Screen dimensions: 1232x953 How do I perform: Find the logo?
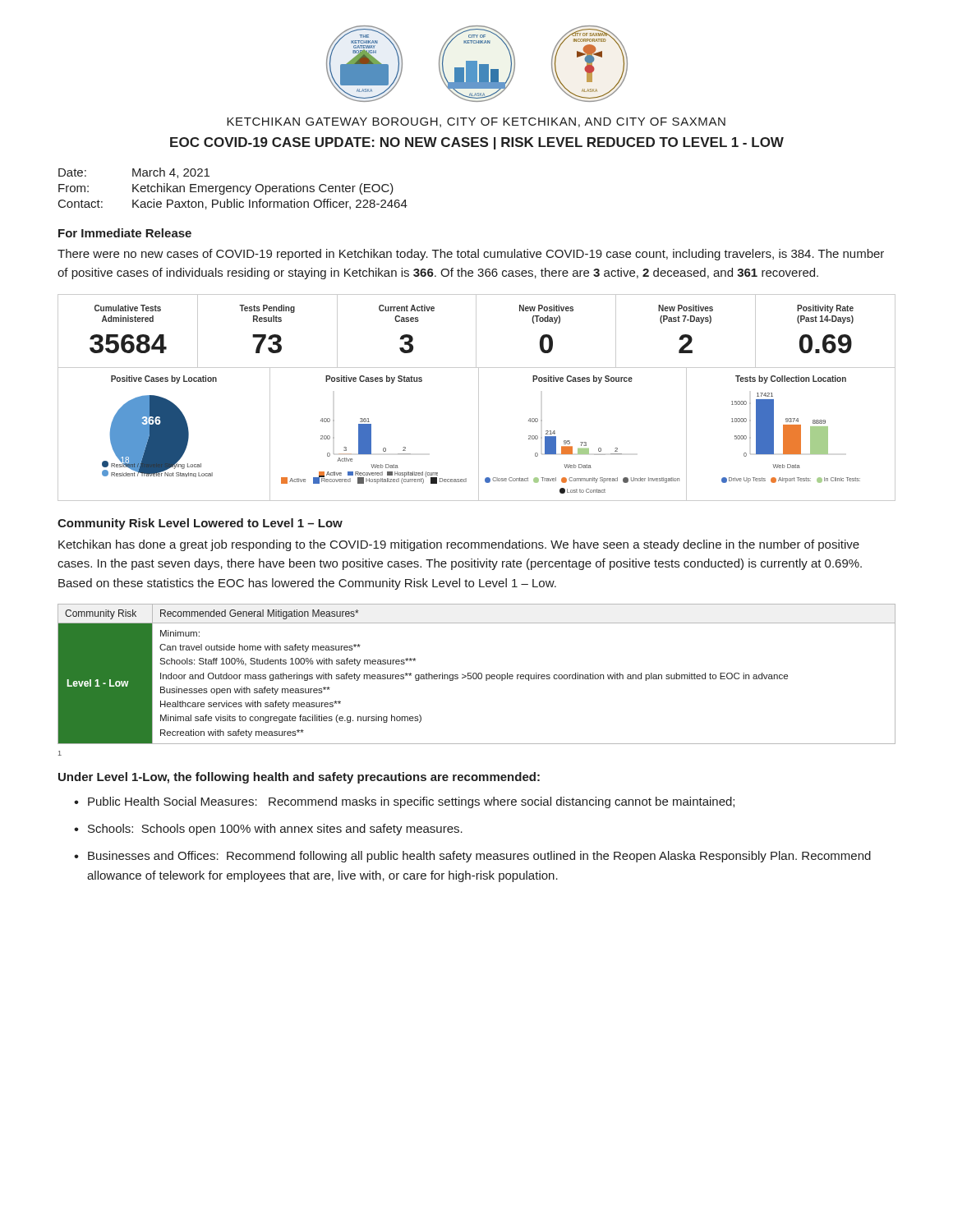click(x=476, y=64)
